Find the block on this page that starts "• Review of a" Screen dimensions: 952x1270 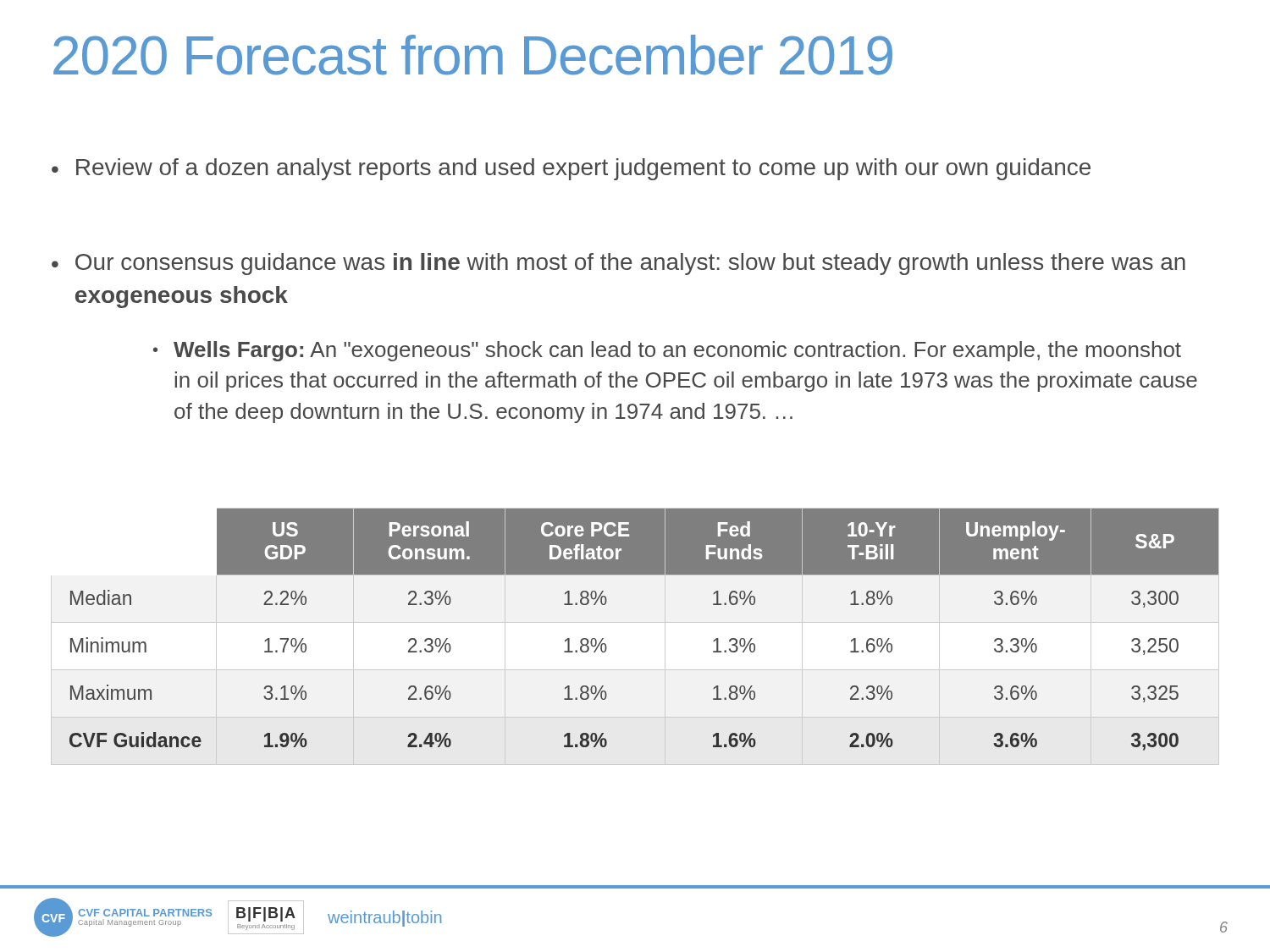627,168
